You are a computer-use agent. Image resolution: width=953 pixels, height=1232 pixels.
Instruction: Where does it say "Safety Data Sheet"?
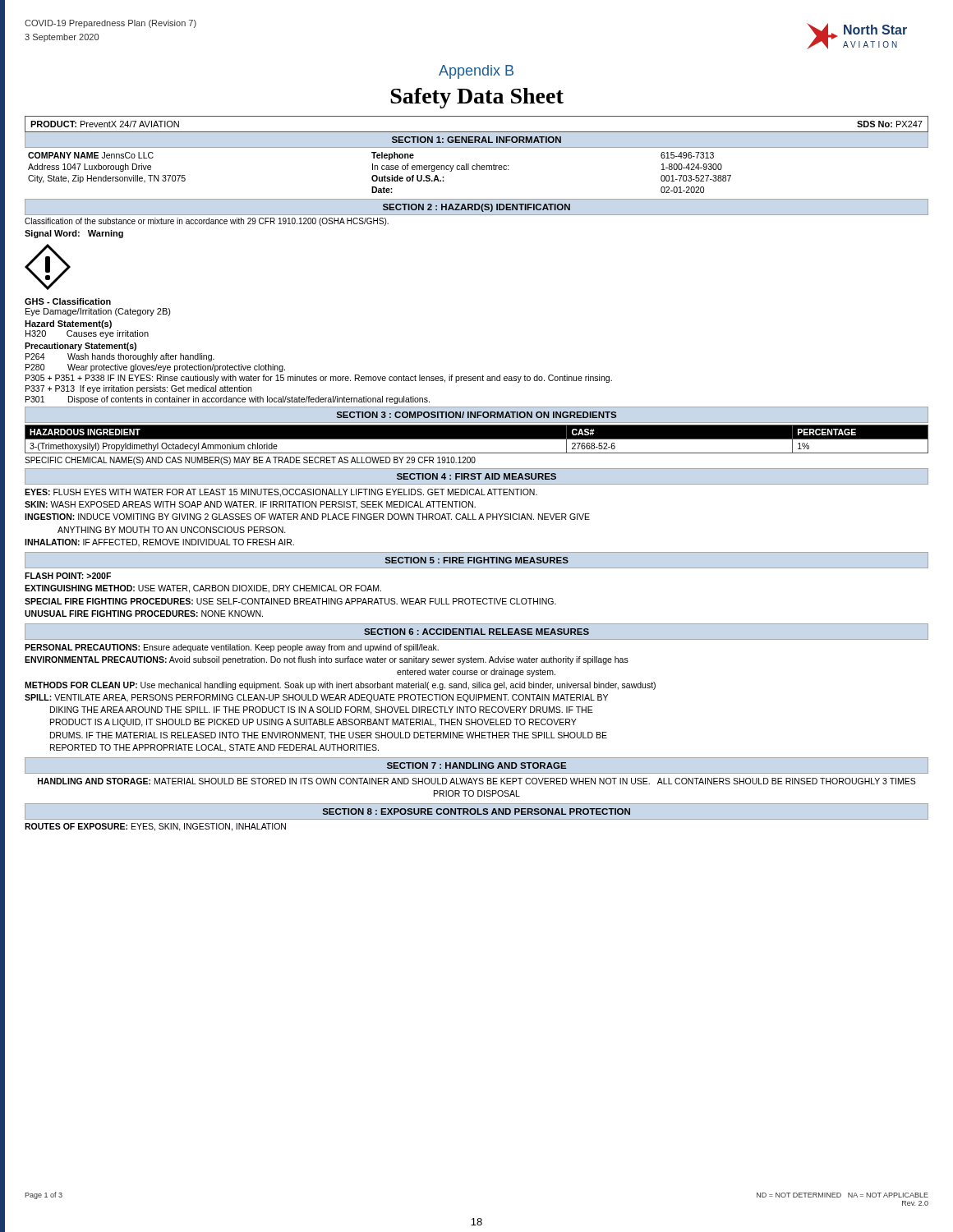476,96
